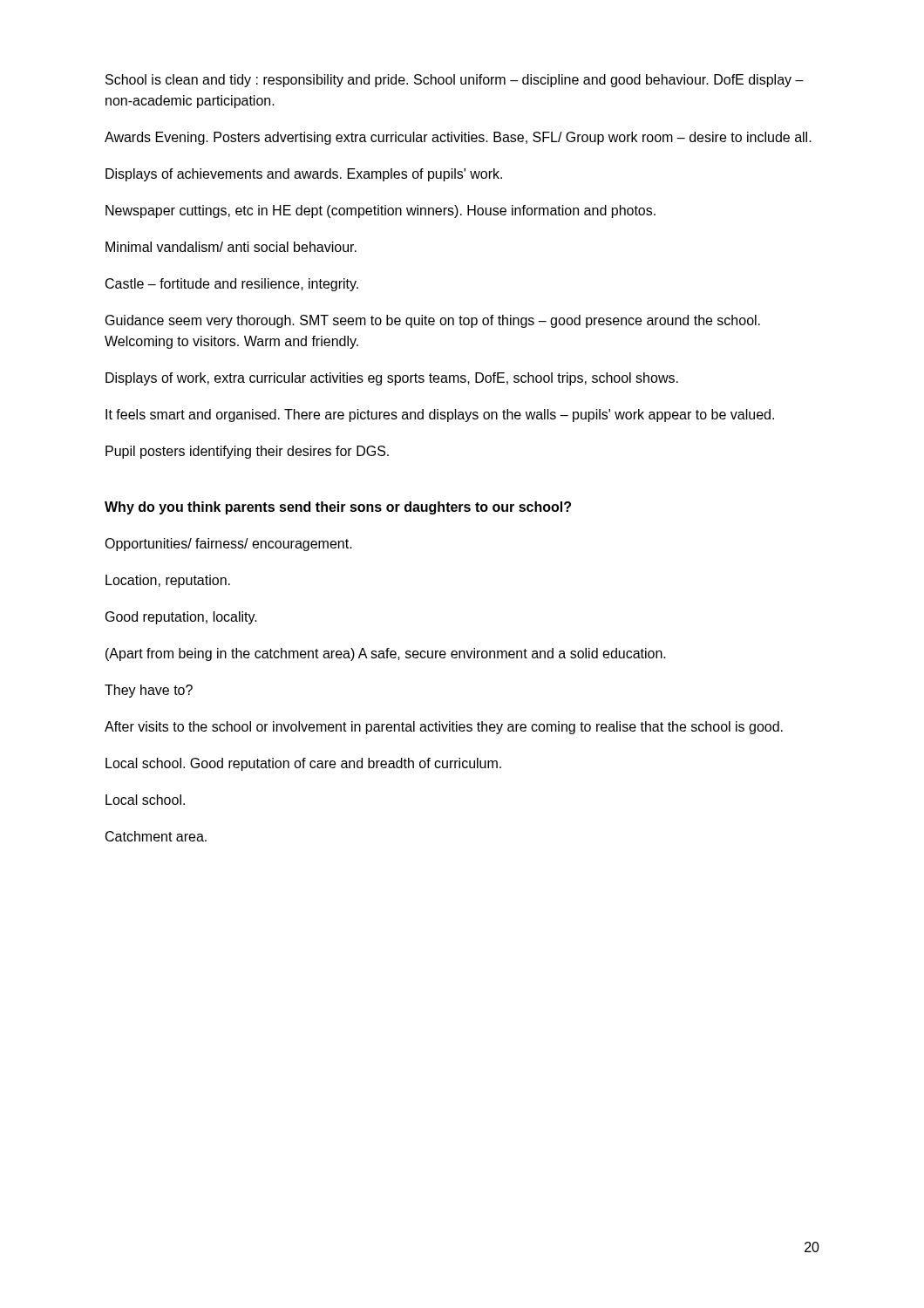Image resolution: width=924 pixels, height=1308 pixels.
Task: Find the block on this page that starts "Local school. Good reputation of care and breadth"
Action: pyautogui.click(x=303, y=763)
